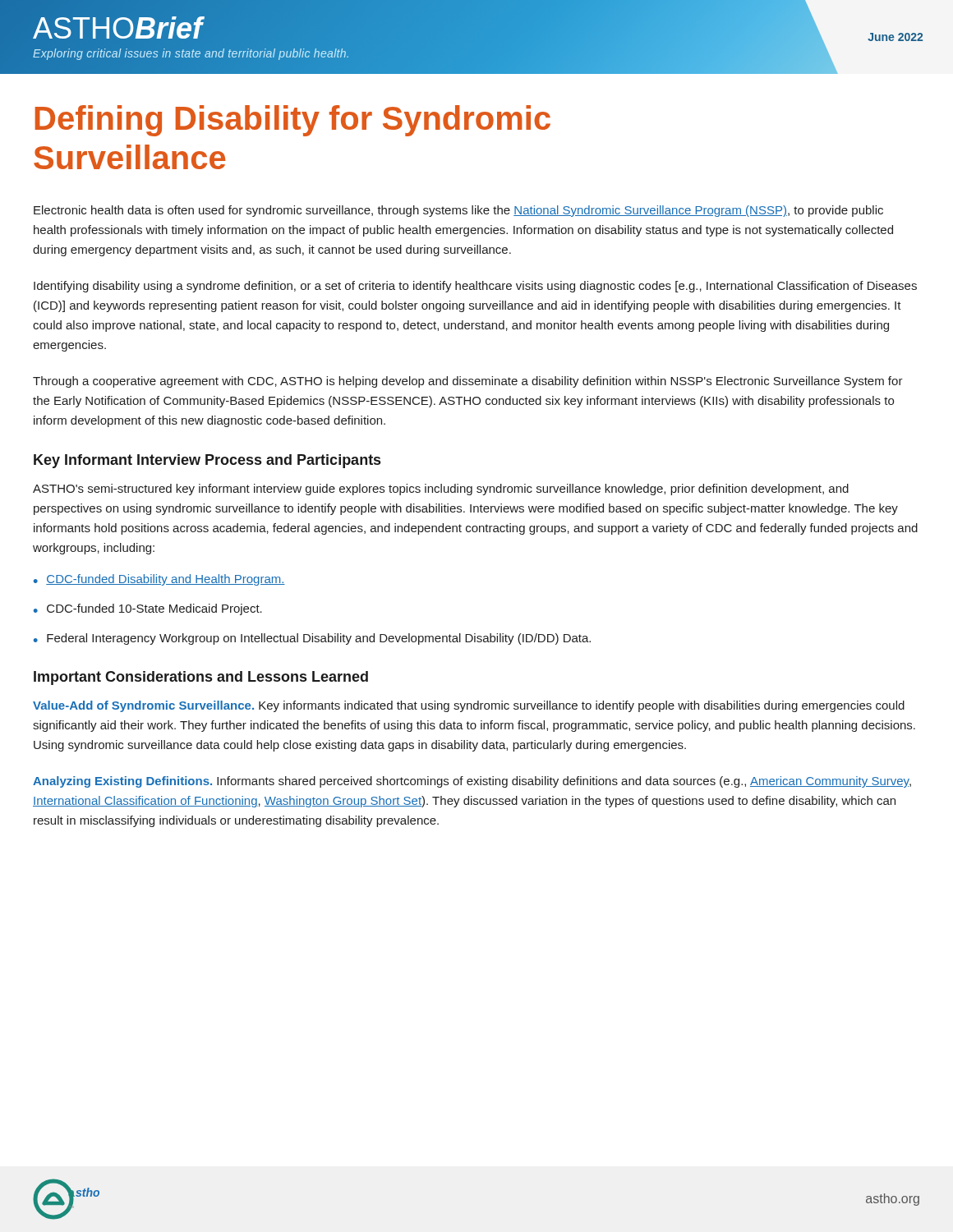The image size is (953, 1232).
Task: Find the block on this page that starts "Value-Add of Syndromic Surveillance. Key informants indicated that"
Action: point(476,726)
